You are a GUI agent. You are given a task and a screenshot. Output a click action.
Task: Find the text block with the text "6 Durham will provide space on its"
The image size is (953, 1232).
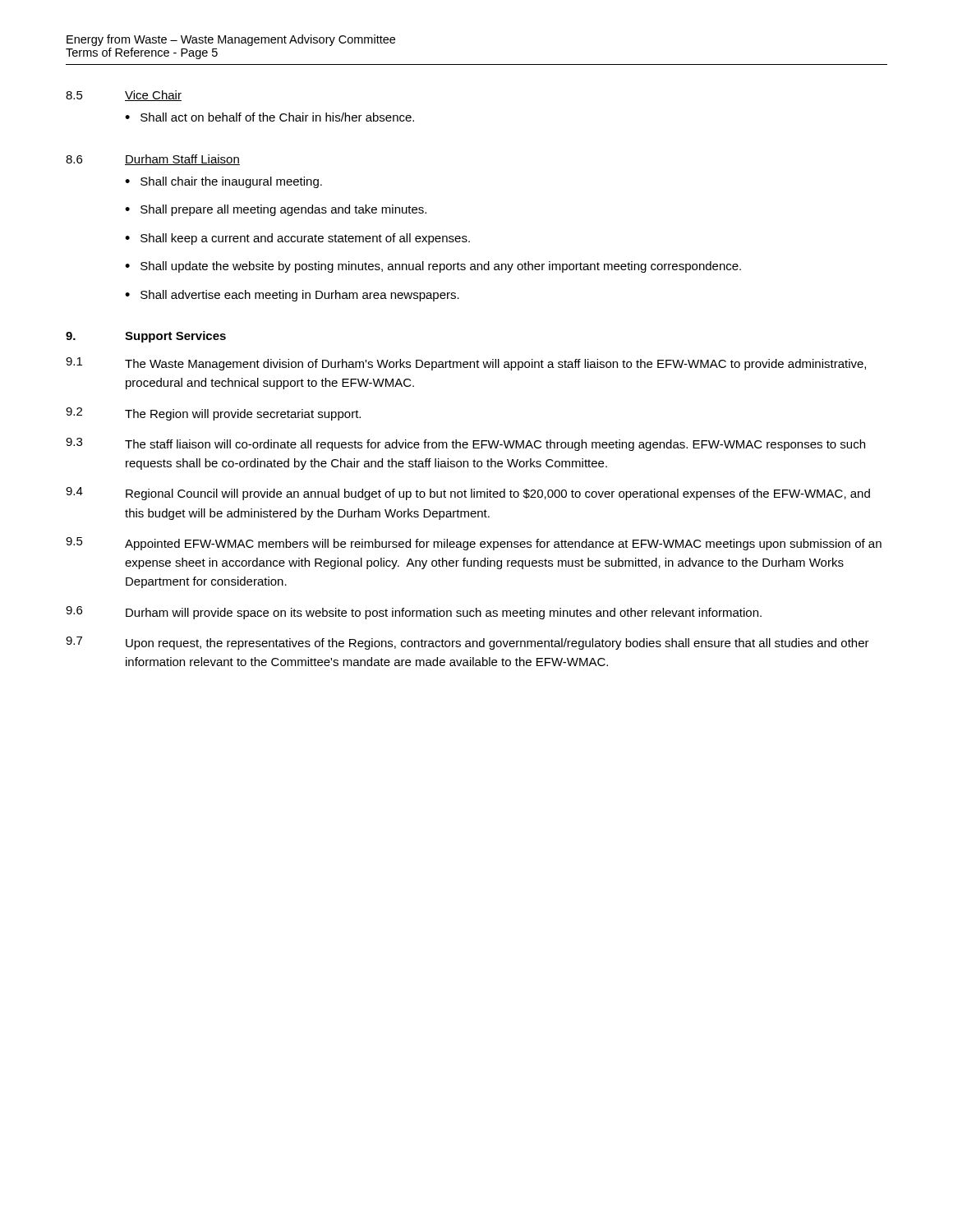[x=414, y=612]
